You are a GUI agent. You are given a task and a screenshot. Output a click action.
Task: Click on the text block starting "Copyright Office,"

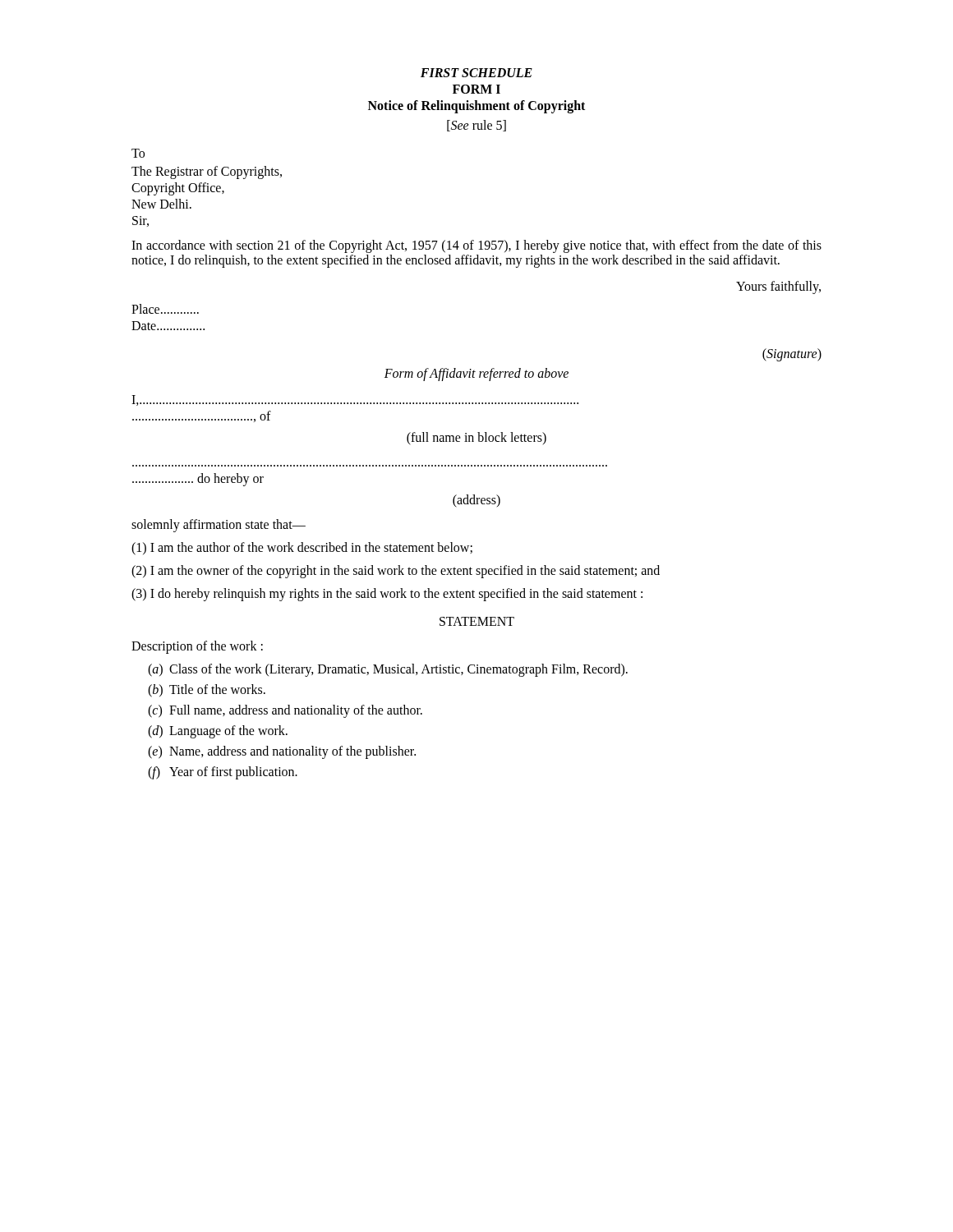(x=178, y=188)
